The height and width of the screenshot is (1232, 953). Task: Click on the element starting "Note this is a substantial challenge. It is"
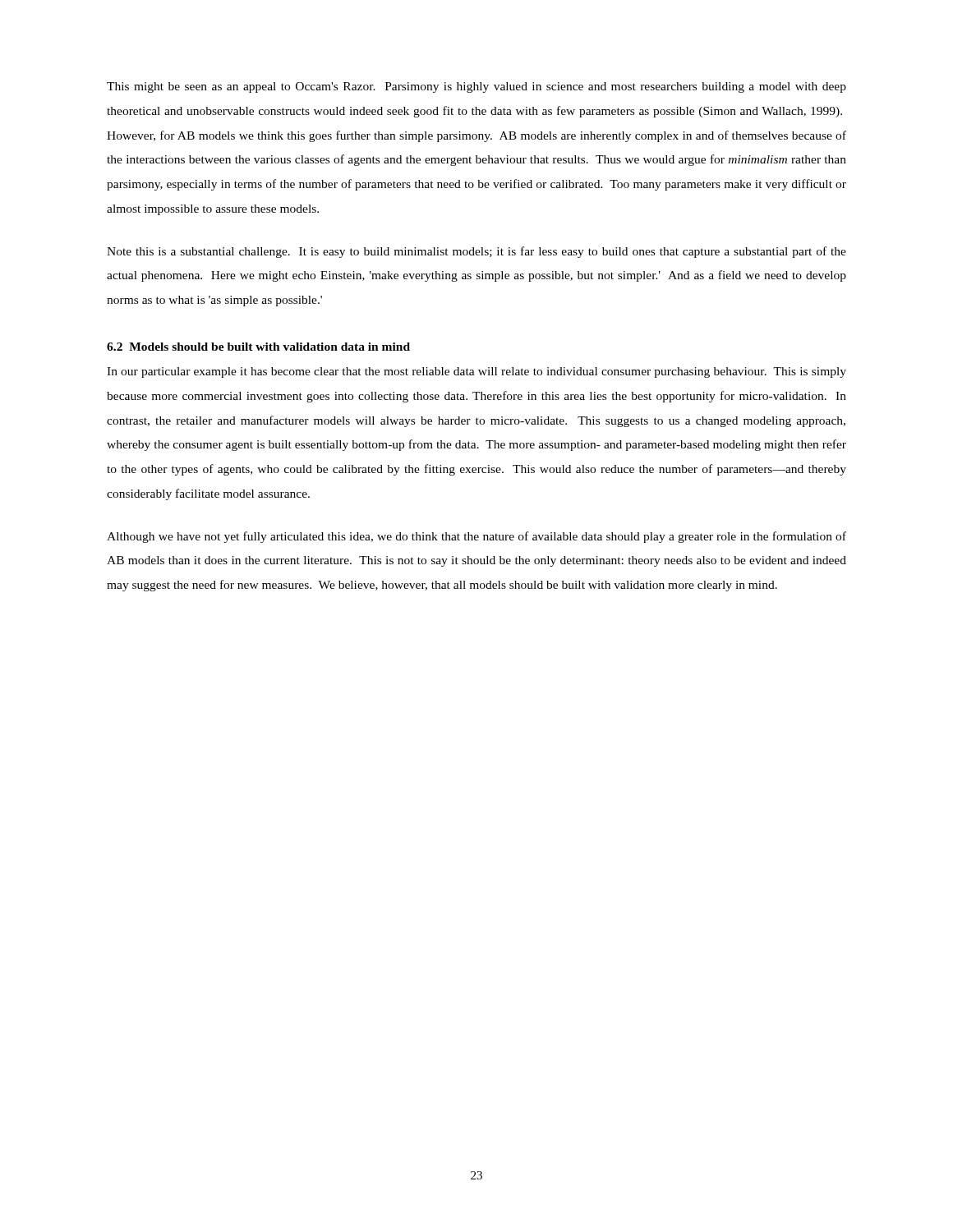tap(476, 275)
